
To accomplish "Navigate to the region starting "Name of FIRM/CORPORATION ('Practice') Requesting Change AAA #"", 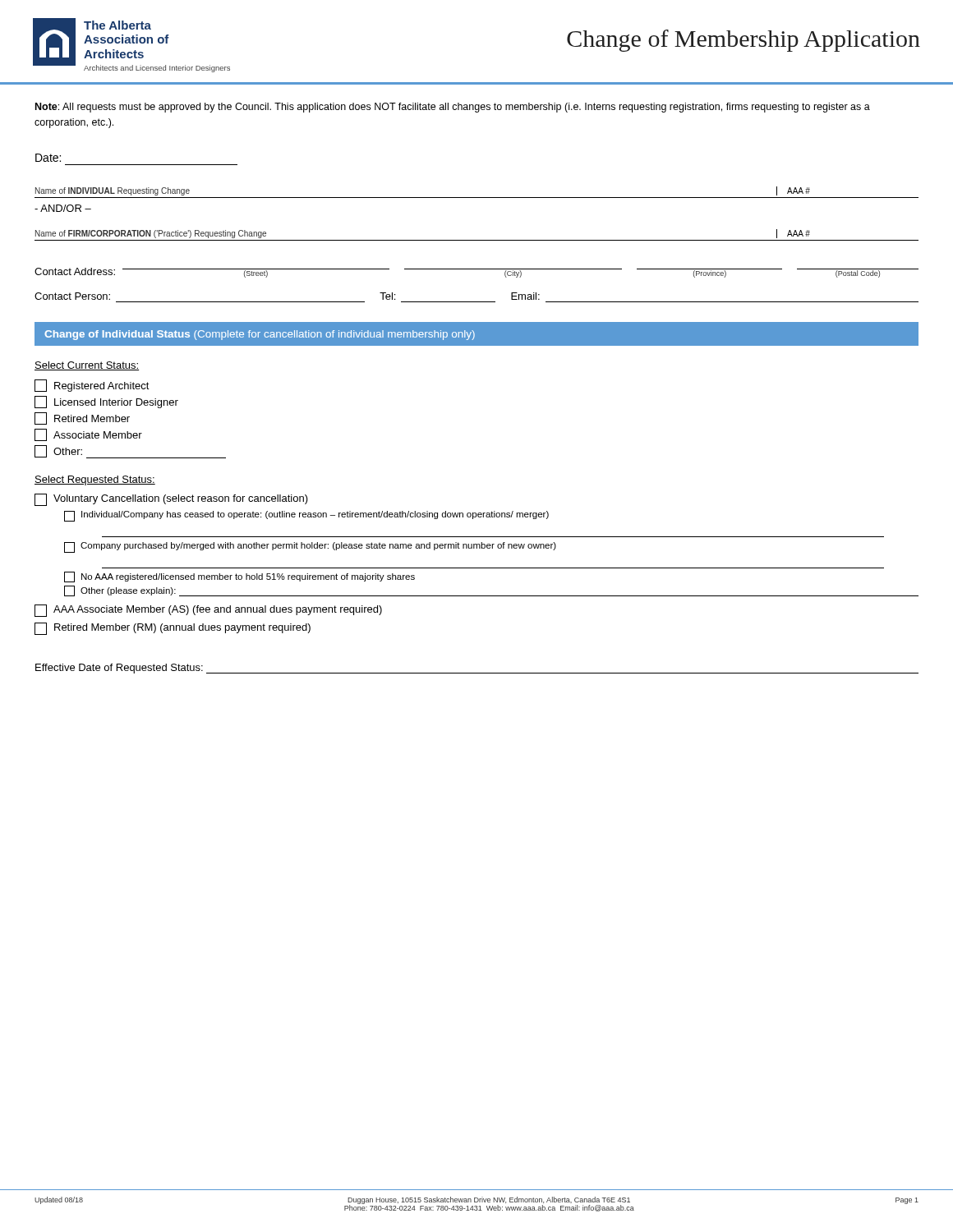I will click(476, 235).
